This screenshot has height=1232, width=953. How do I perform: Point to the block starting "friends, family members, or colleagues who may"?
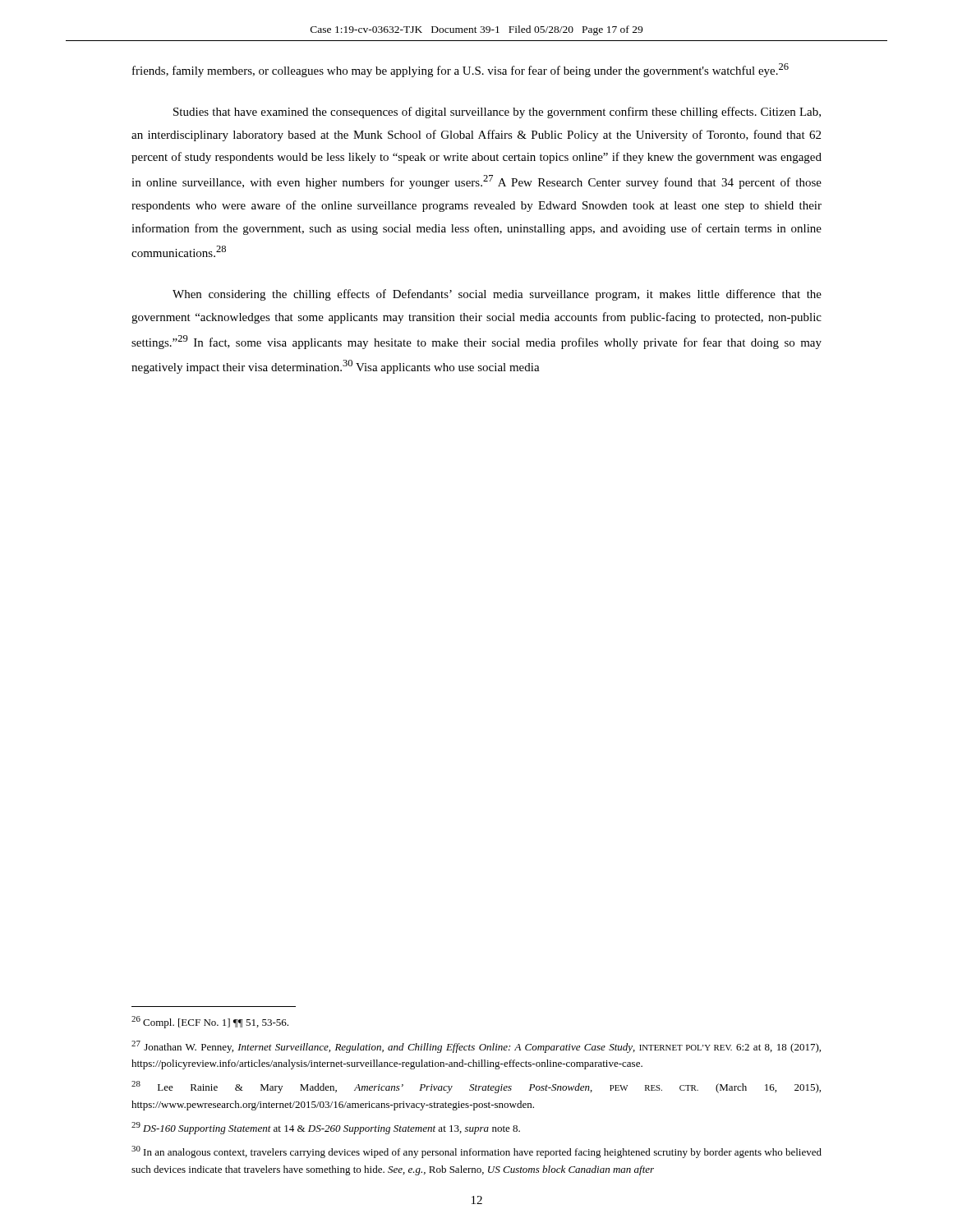(x=460, y=69)
